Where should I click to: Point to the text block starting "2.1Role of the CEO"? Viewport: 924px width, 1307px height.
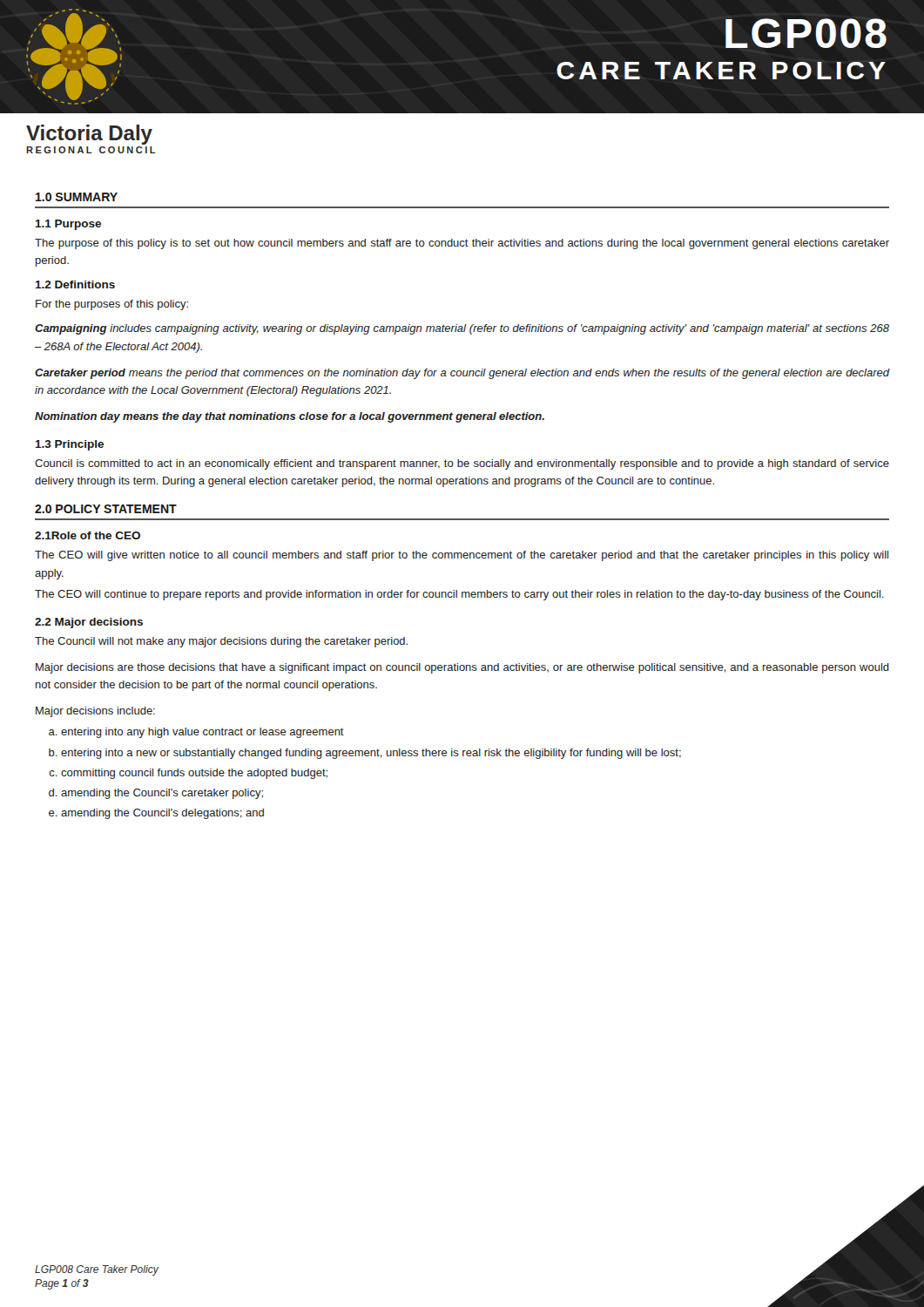tap(88, 536)
